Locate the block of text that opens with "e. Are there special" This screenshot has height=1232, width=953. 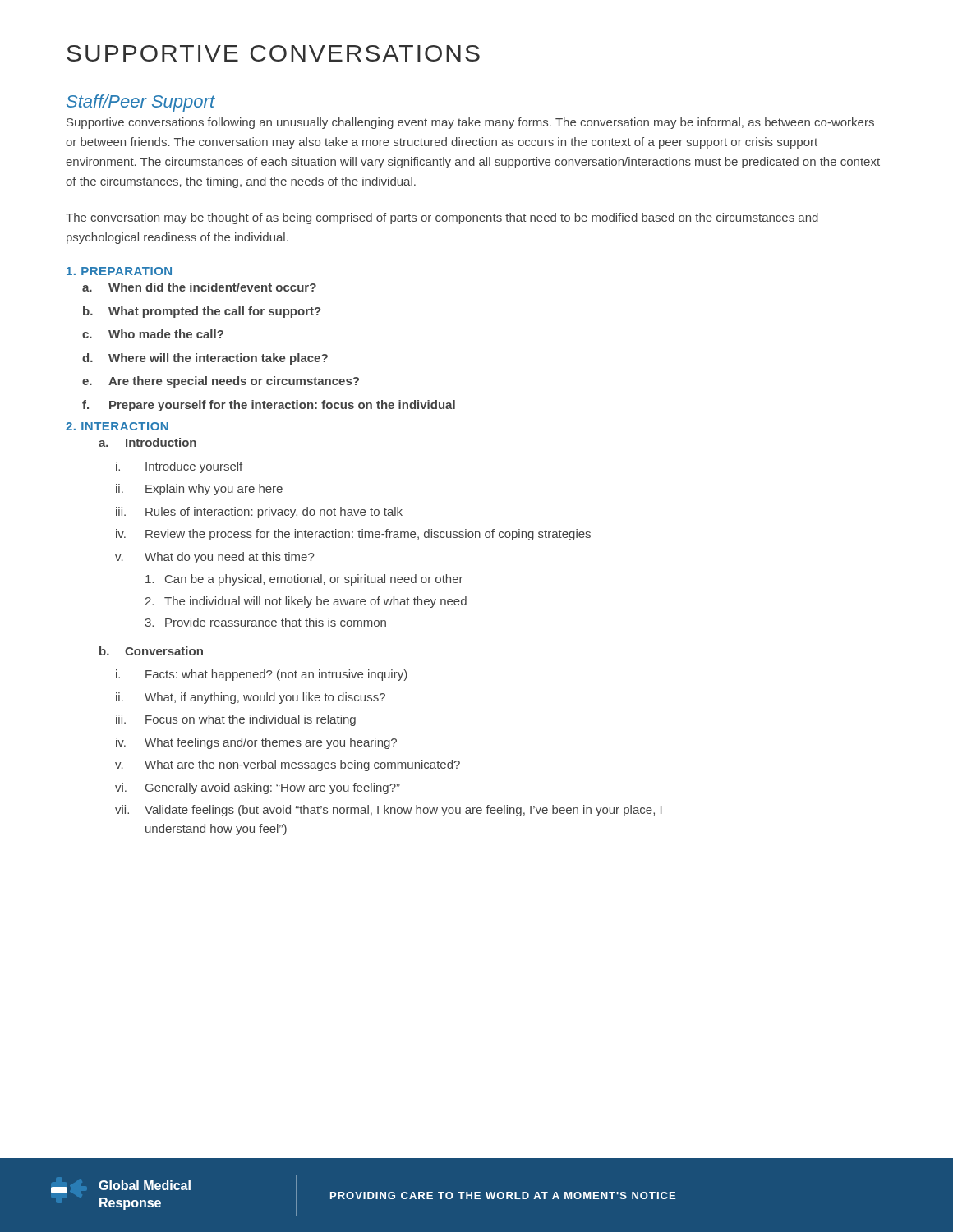click(x=221, y=381)
